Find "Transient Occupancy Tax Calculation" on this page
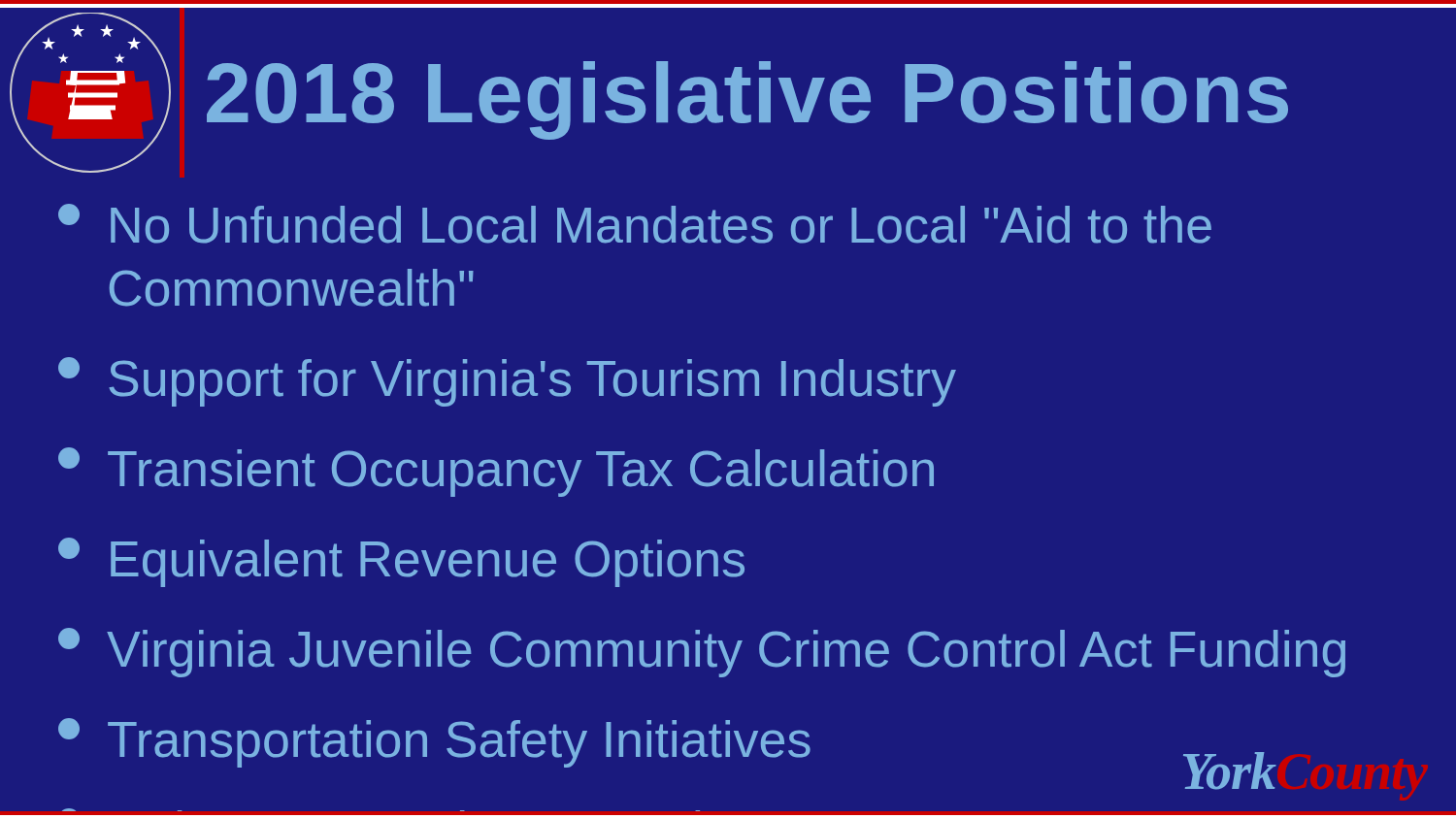Image resolution: width=1456 pixels, height=819 pixels. 498,469
